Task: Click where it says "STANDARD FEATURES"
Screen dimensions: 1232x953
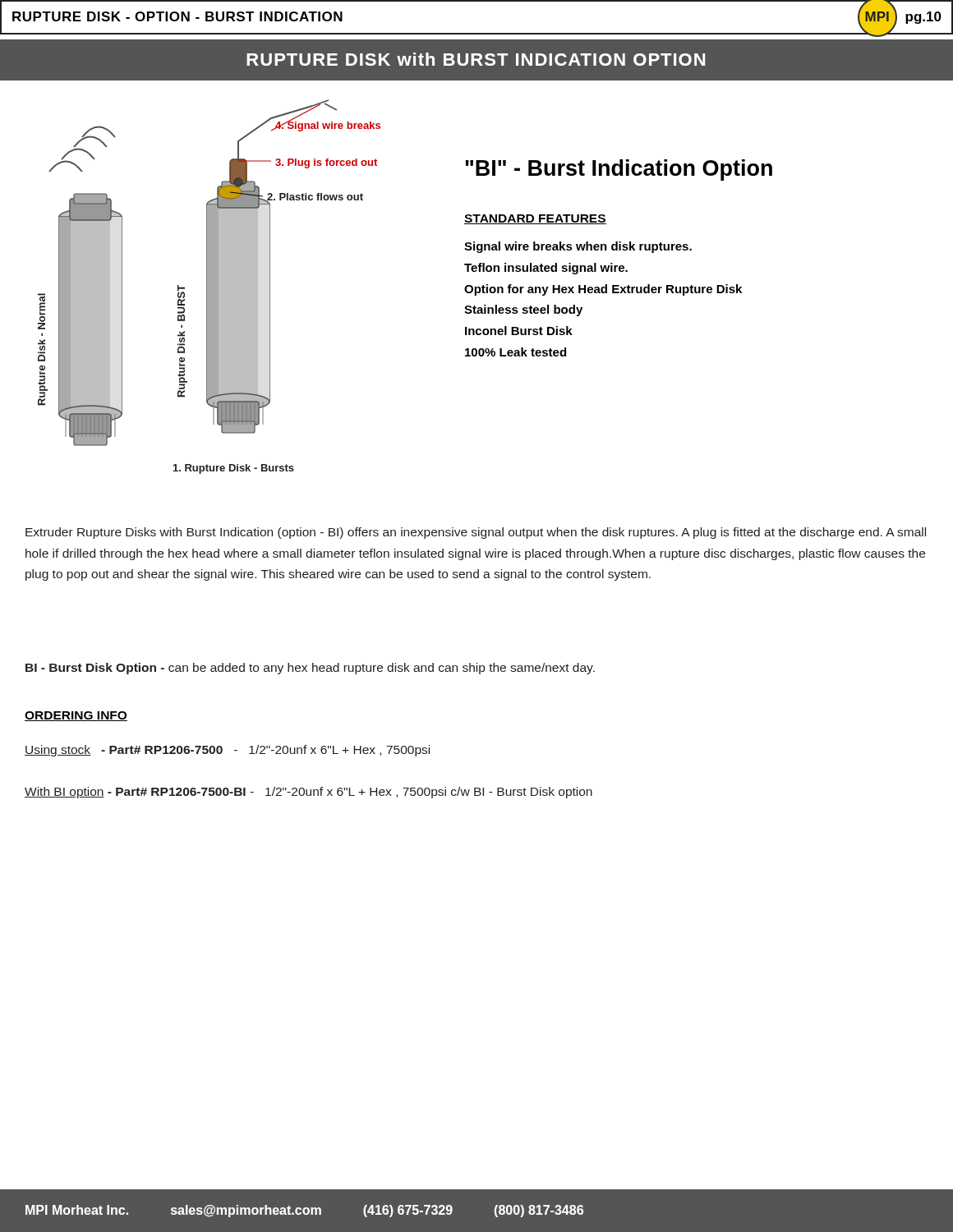Action: pos(535,218)
